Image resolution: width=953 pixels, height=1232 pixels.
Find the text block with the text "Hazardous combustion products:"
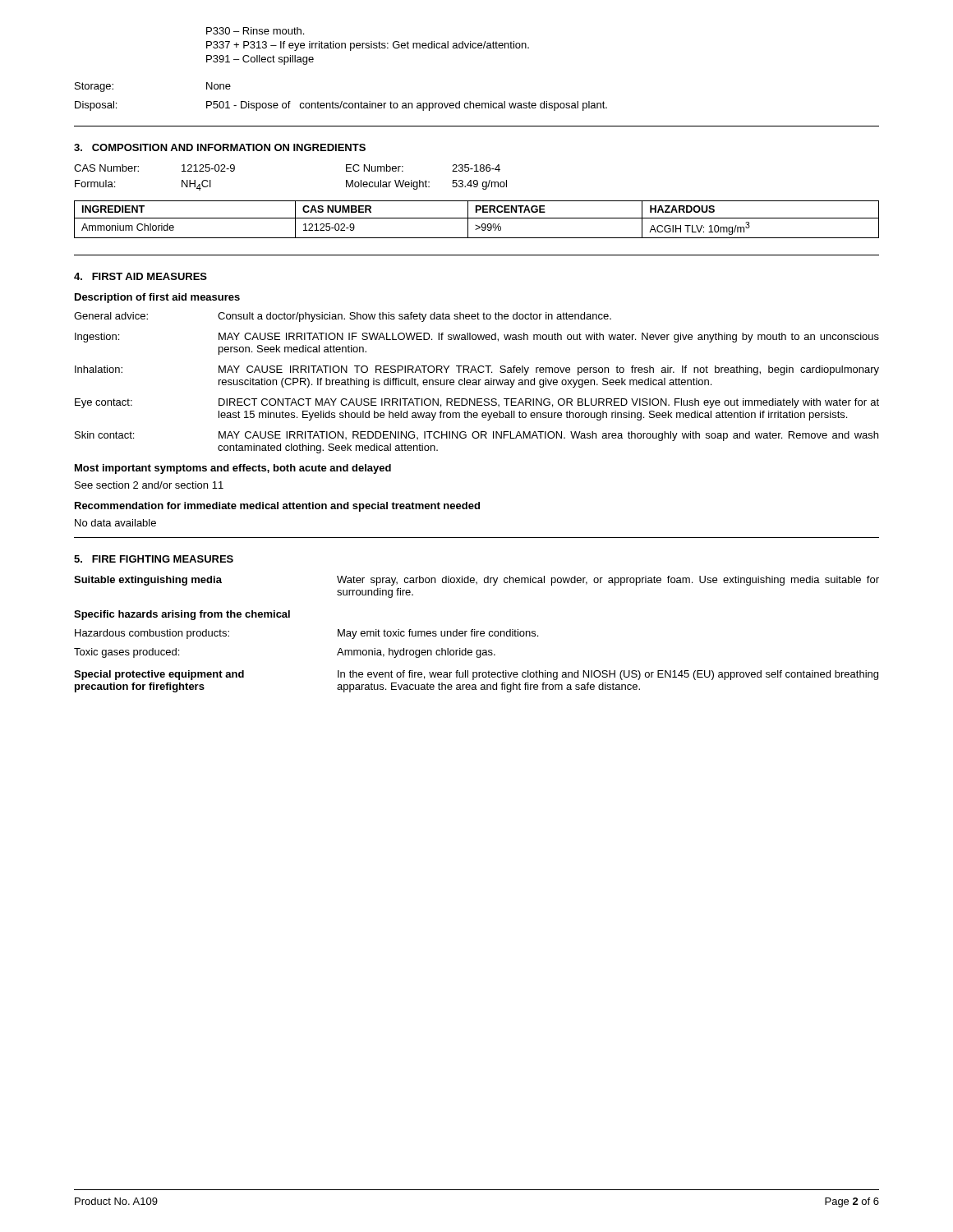[476, 633]
